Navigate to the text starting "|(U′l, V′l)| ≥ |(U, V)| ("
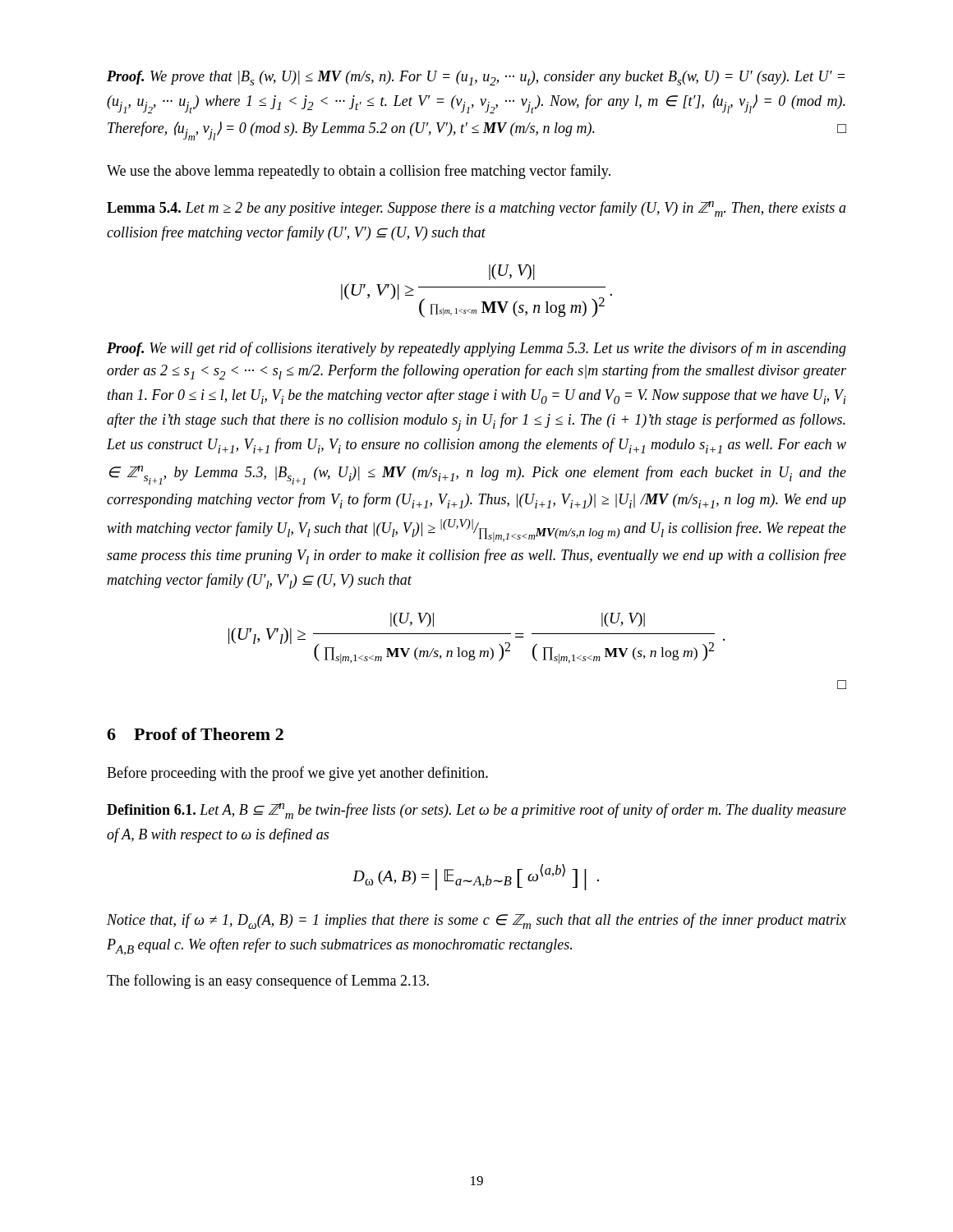 (x=476, y=636)
